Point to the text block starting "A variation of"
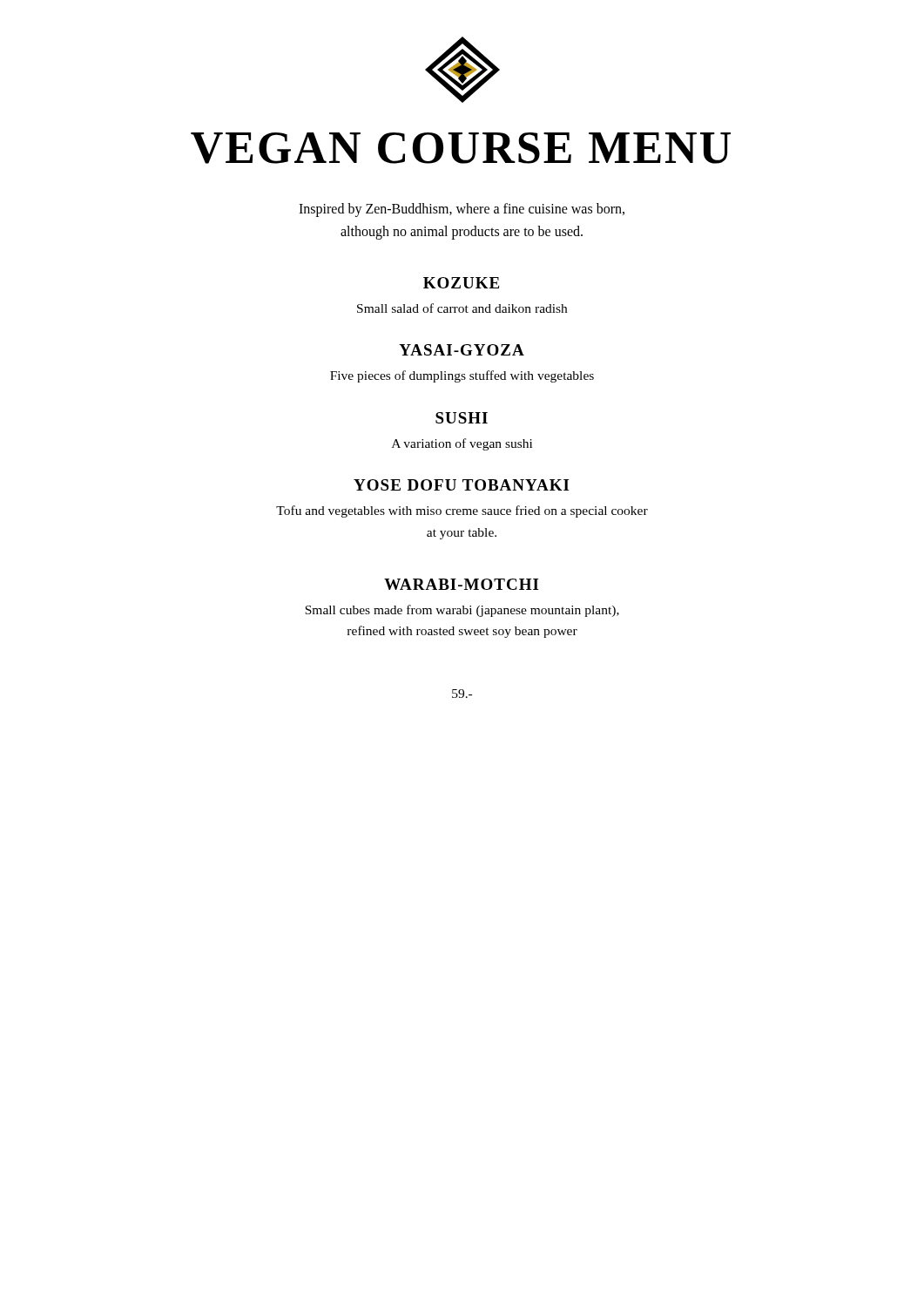The height and width of the screenshot is (1307, 924). [462, 443]
